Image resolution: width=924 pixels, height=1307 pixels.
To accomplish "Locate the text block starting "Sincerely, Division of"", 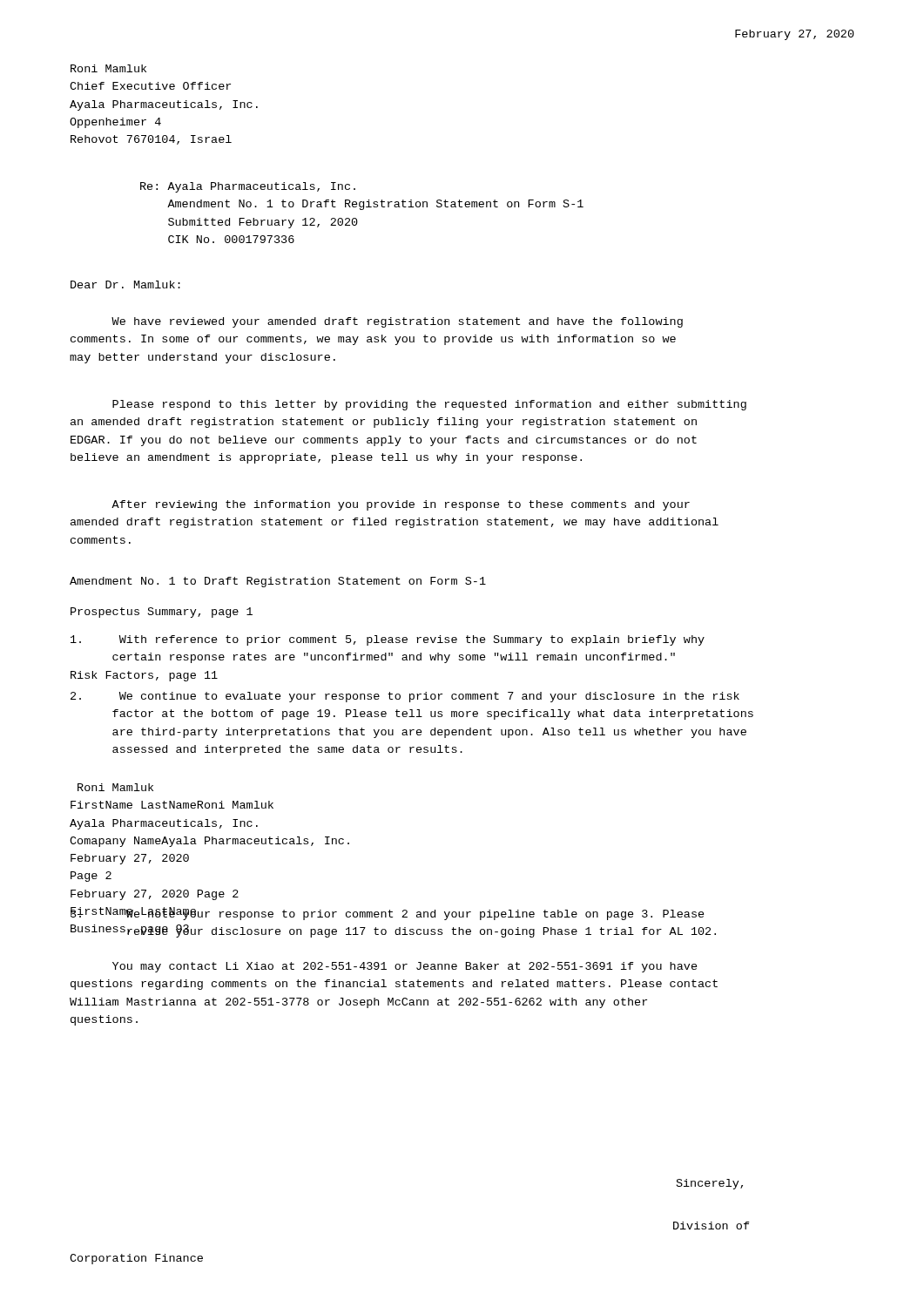I will point(710,1184).
